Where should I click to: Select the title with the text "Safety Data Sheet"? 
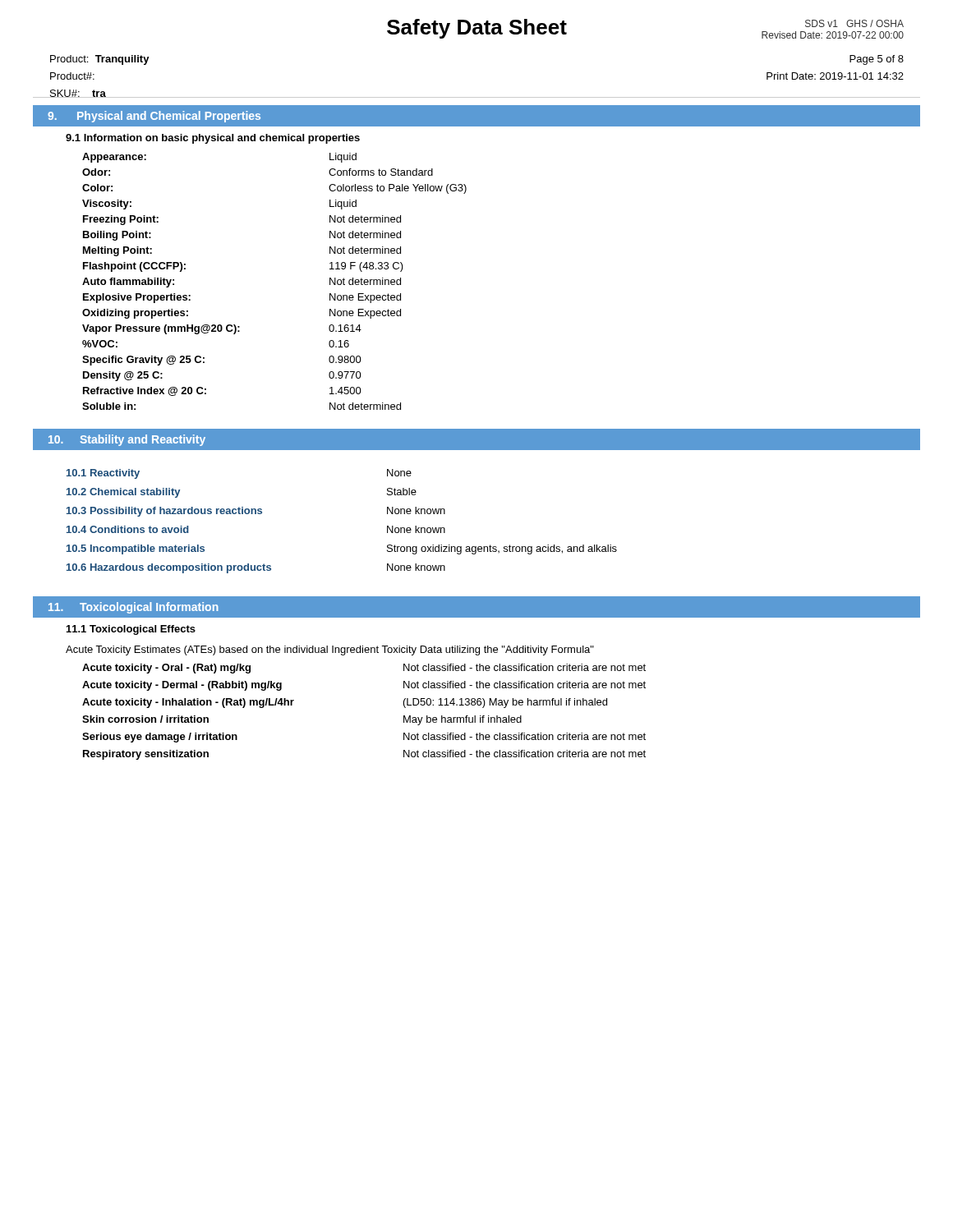476,27
